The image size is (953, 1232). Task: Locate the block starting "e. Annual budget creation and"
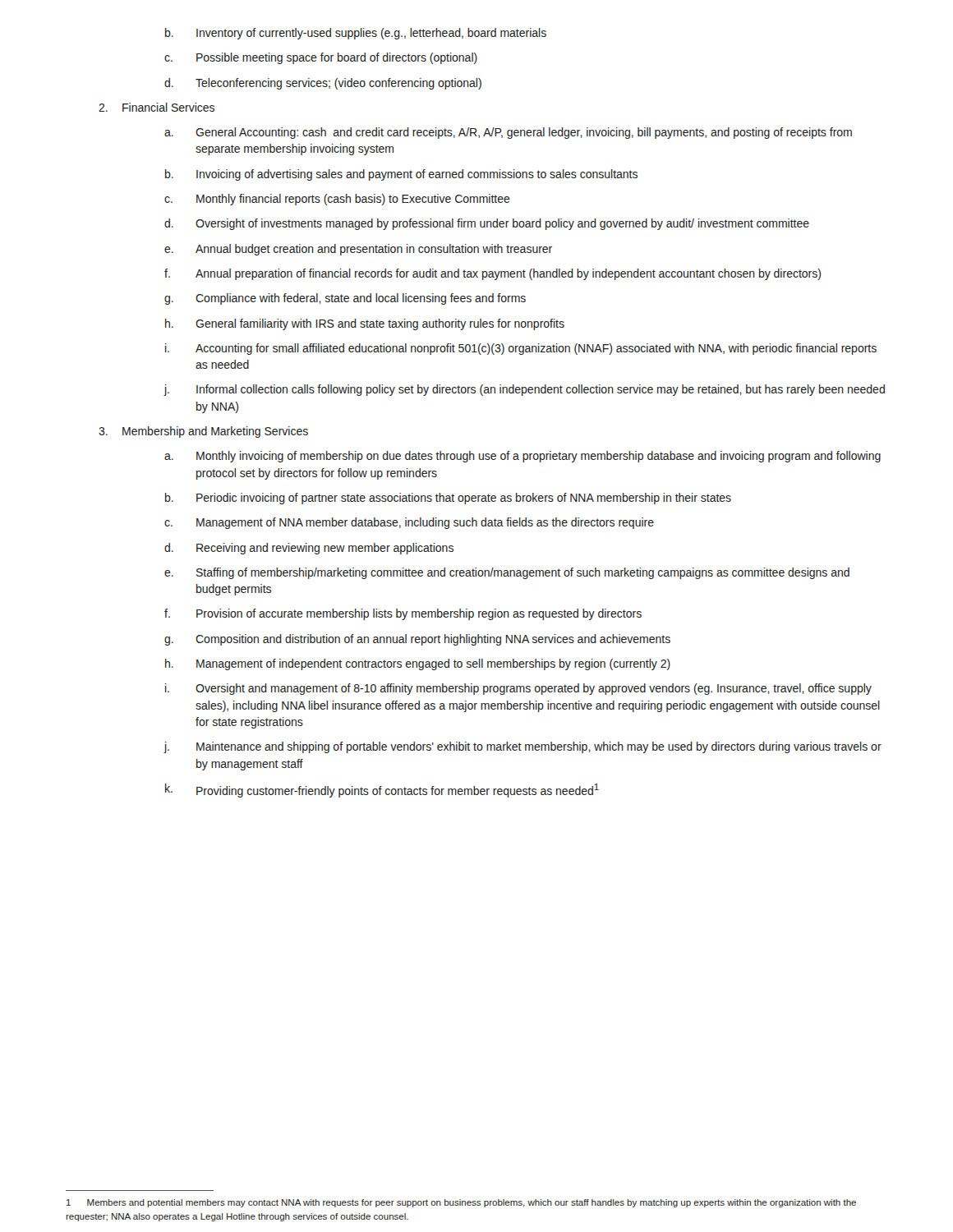(x=526, y=249)
